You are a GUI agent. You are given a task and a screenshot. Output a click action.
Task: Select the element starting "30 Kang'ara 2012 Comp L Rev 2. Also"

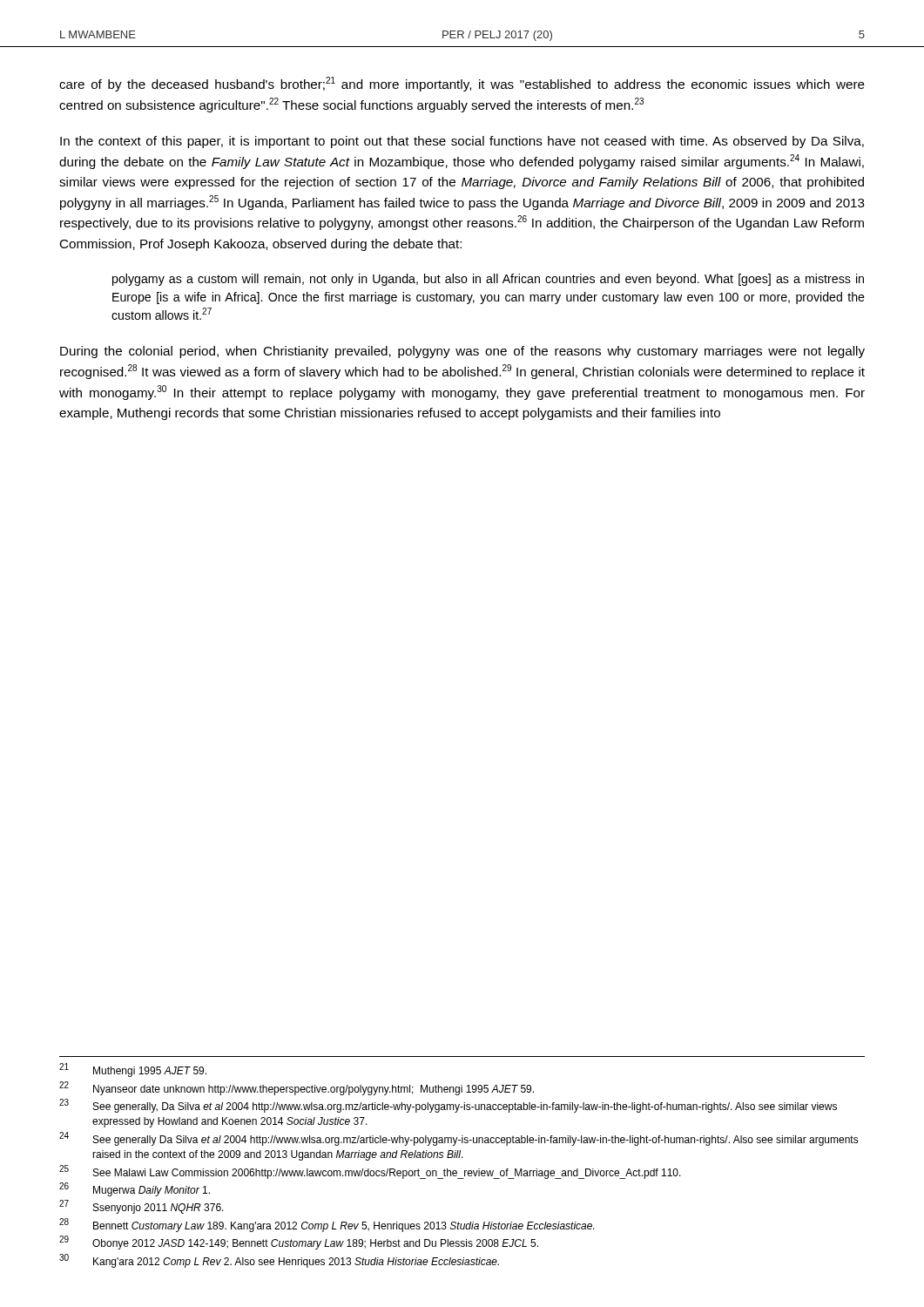pyautogui.click(x=462, y=1262)
